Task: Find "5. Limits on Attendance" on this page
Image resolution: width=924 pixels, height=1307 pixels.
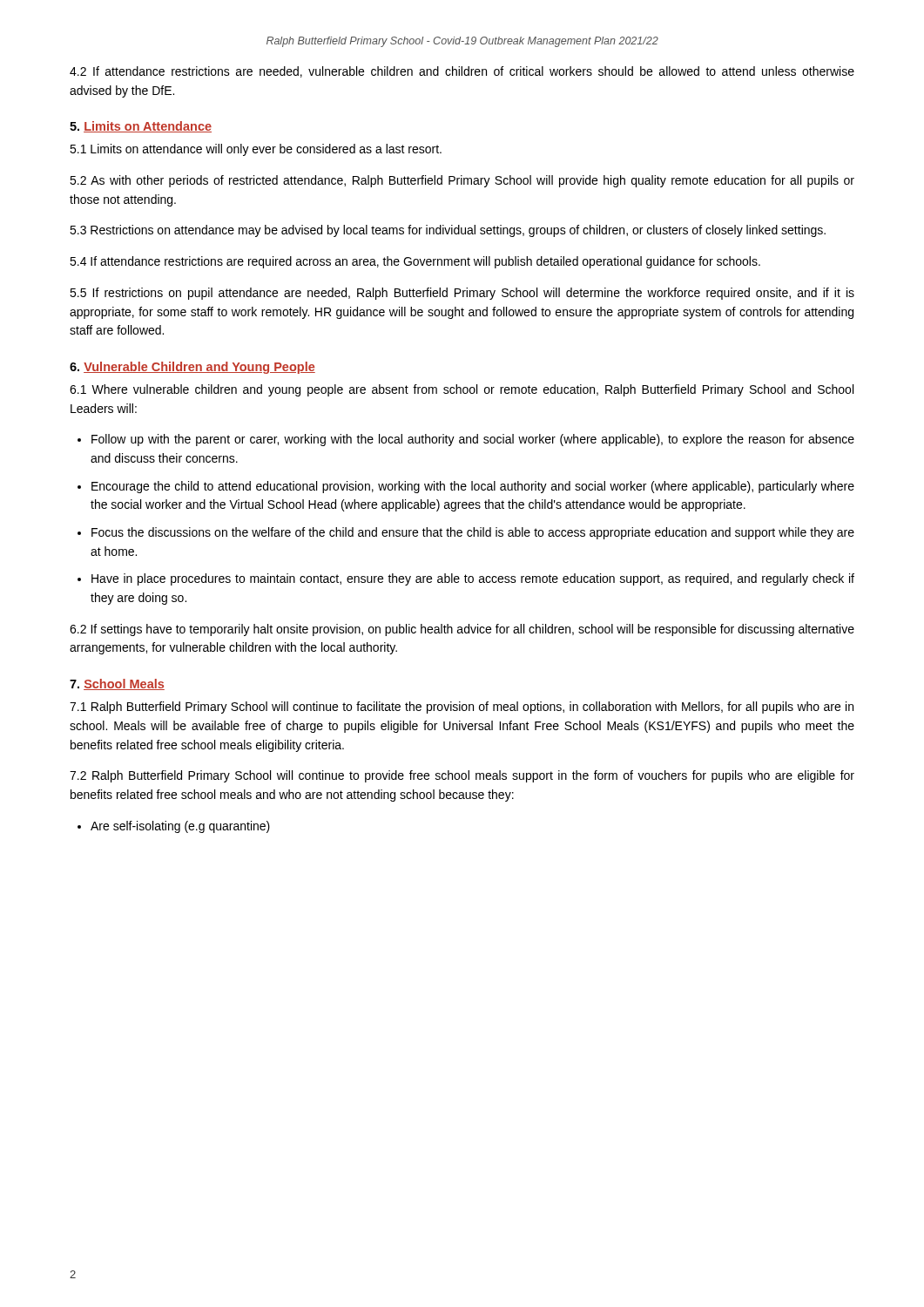Action: (x=141, y=127)
